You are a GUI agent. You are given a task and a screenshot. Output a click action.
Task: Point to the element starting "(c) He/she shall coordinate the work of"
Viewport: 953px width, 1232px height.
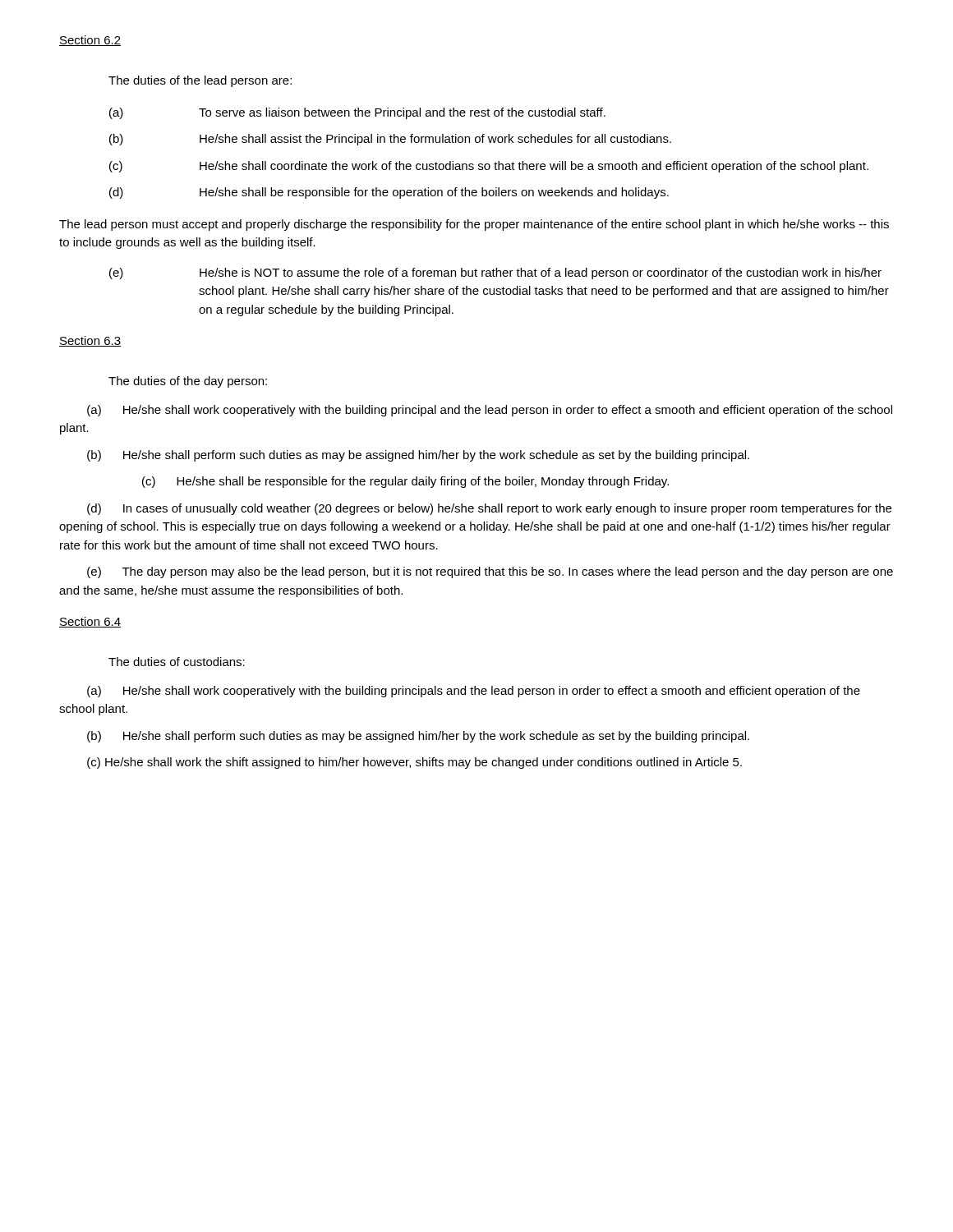476,166
